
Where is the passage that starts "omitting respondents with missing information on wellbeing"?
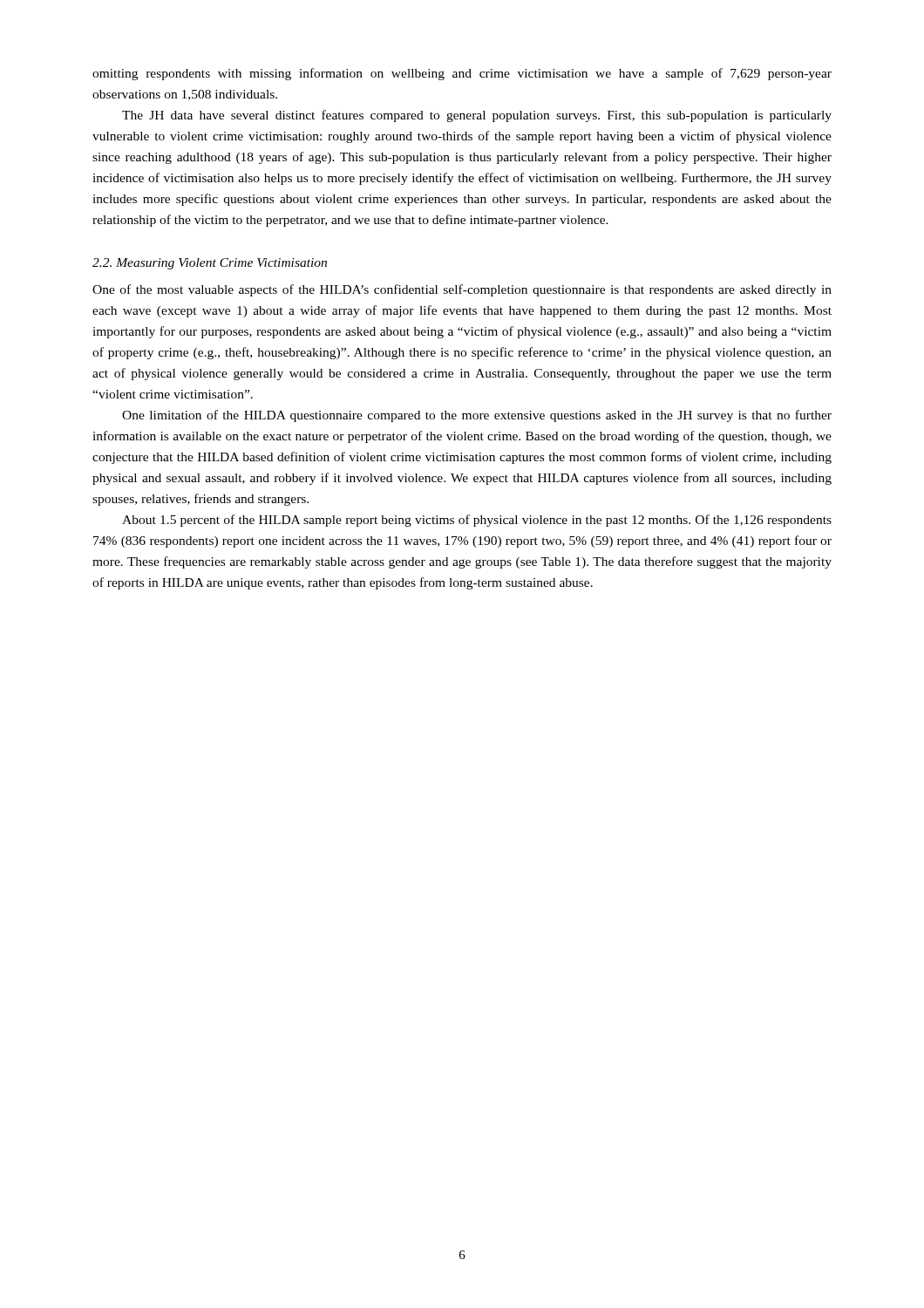click(x=462, y=84)
